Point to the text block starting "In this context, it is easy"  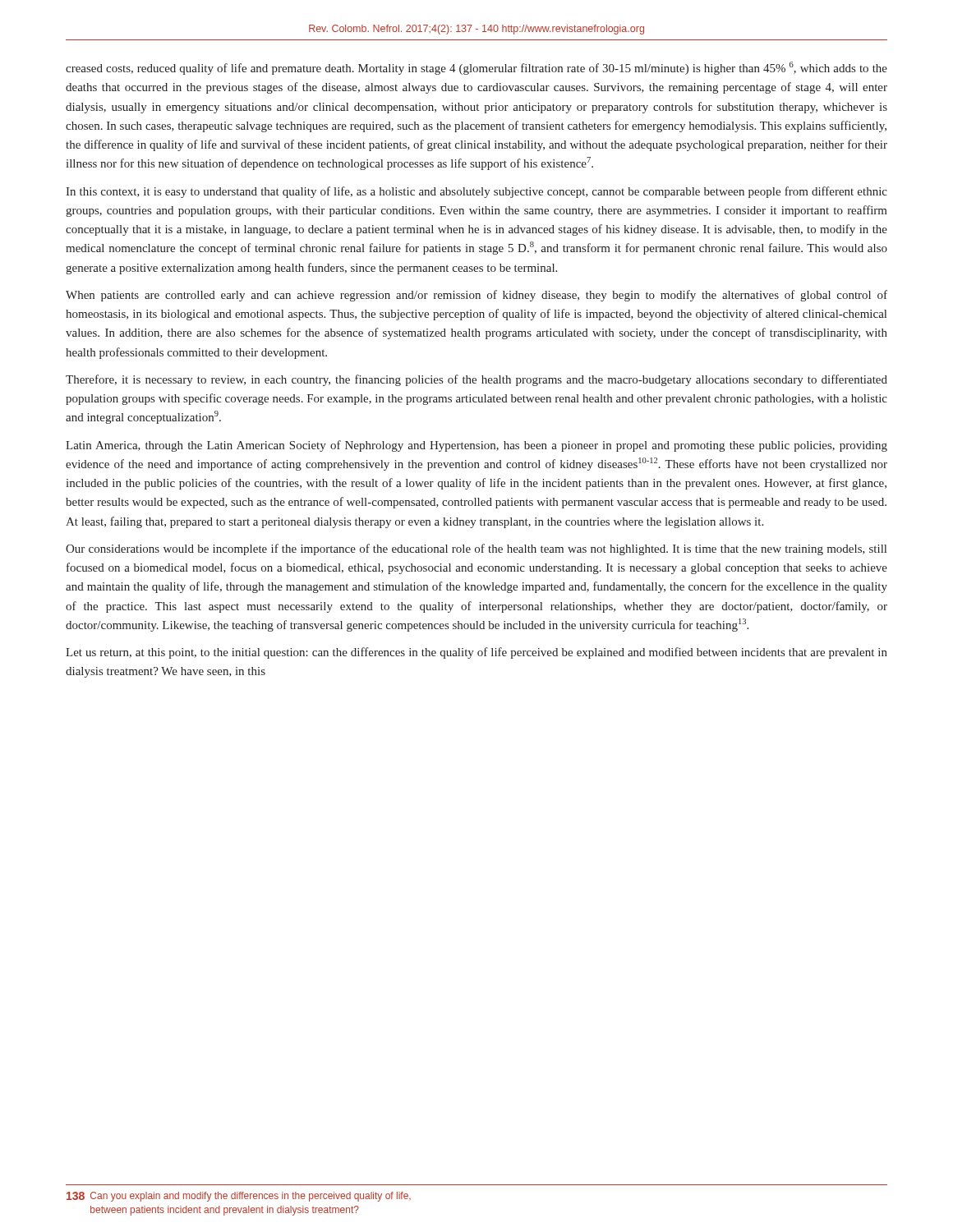click(476, 230)
